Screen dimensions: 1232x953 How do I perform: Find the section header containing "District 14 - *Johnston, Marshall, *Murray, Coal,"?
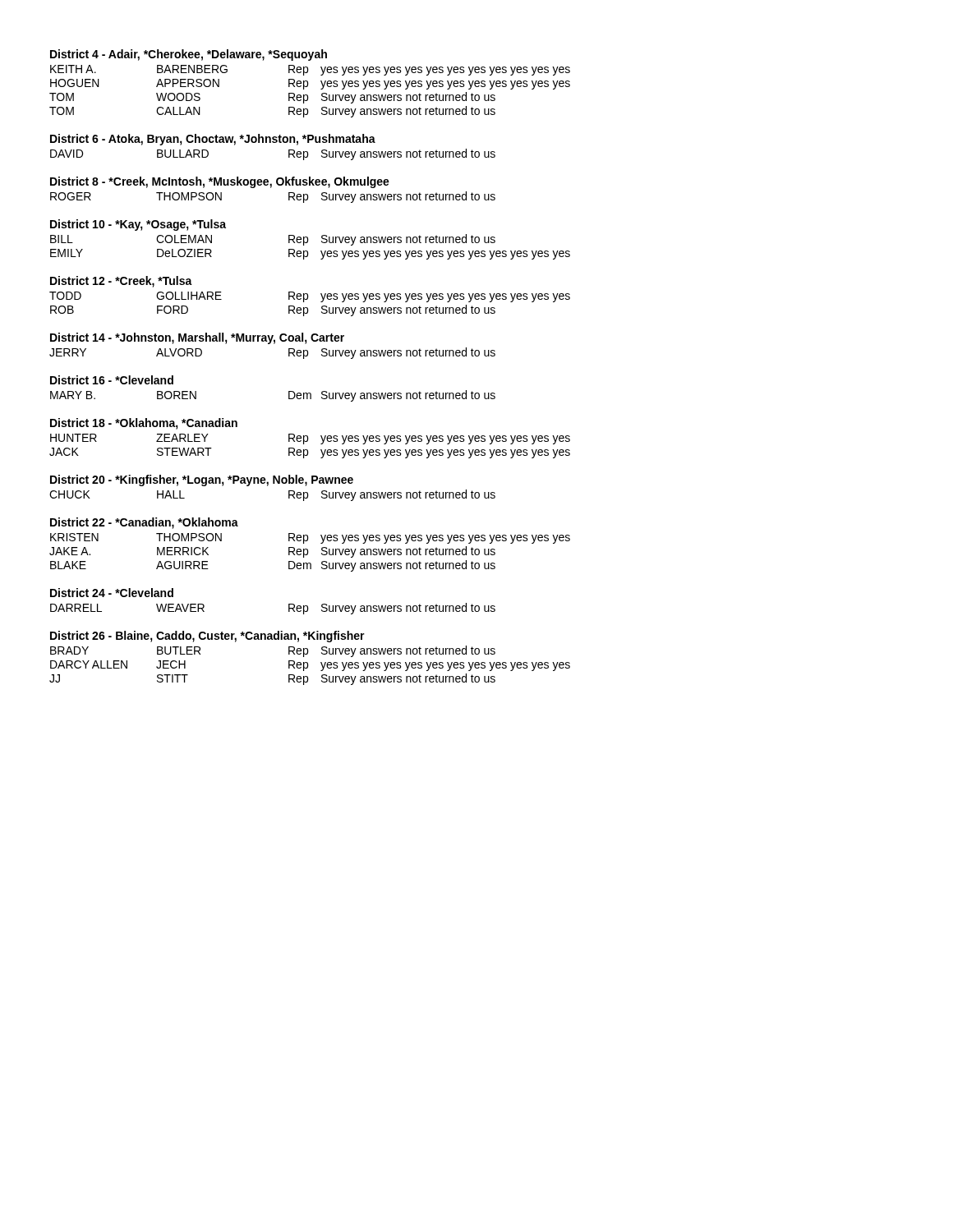[x=197, y=338]
